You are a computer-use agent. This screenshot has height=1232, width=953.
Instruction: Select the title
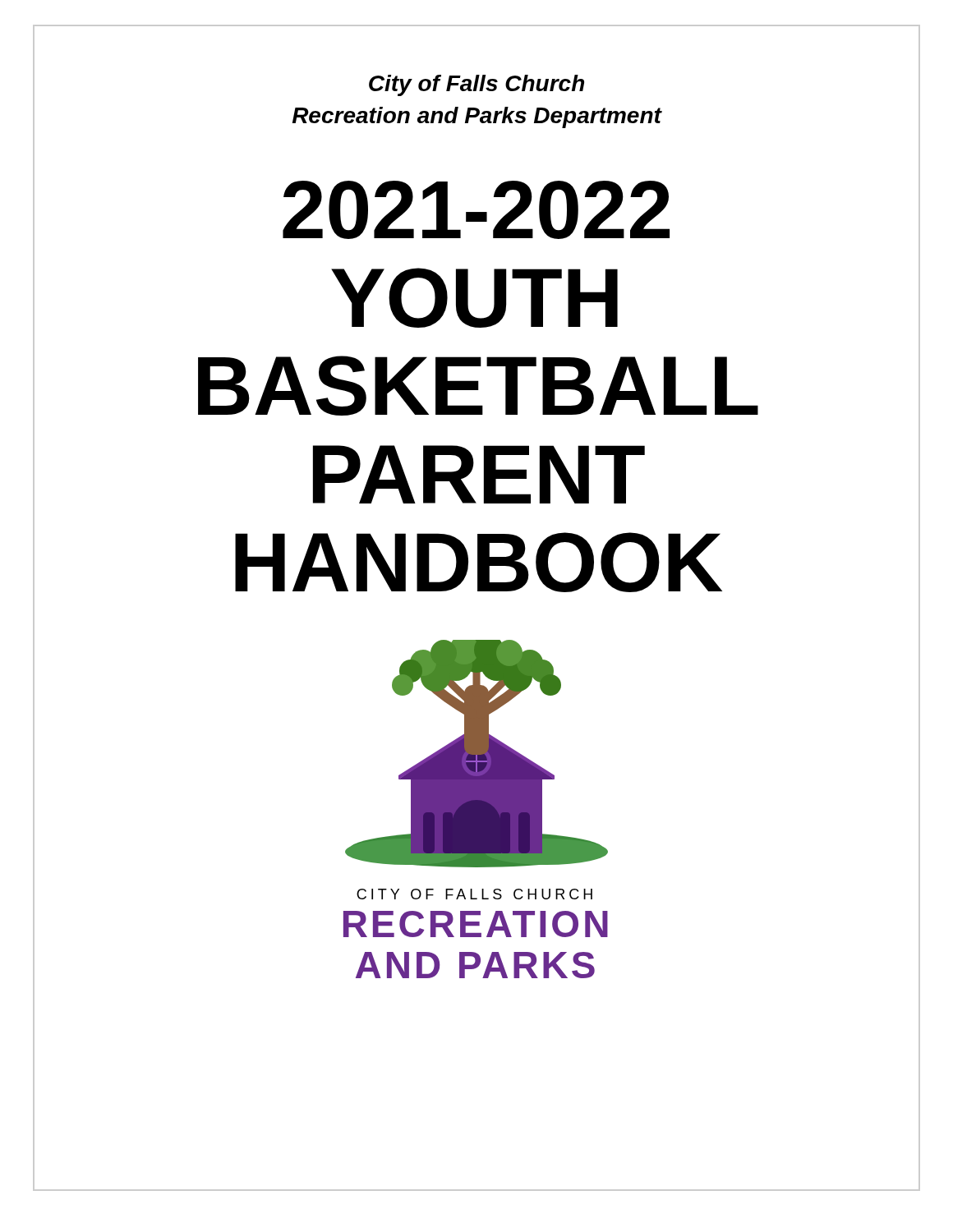[x=476, y=386]
